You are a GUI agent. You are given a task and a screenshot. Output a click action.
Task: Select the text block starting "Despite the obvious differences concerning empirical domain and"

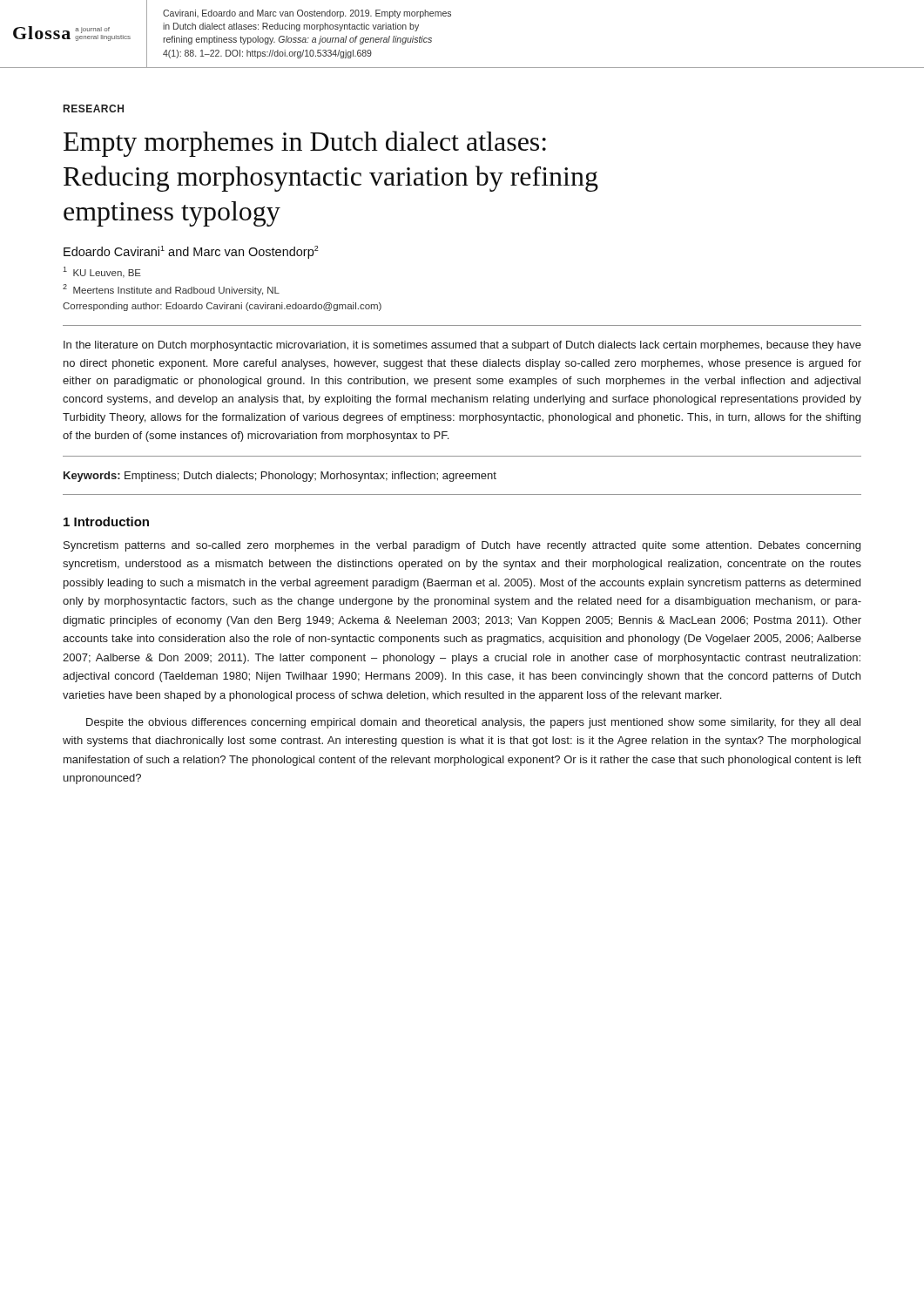pyautogui.click(x=462, y=750)
